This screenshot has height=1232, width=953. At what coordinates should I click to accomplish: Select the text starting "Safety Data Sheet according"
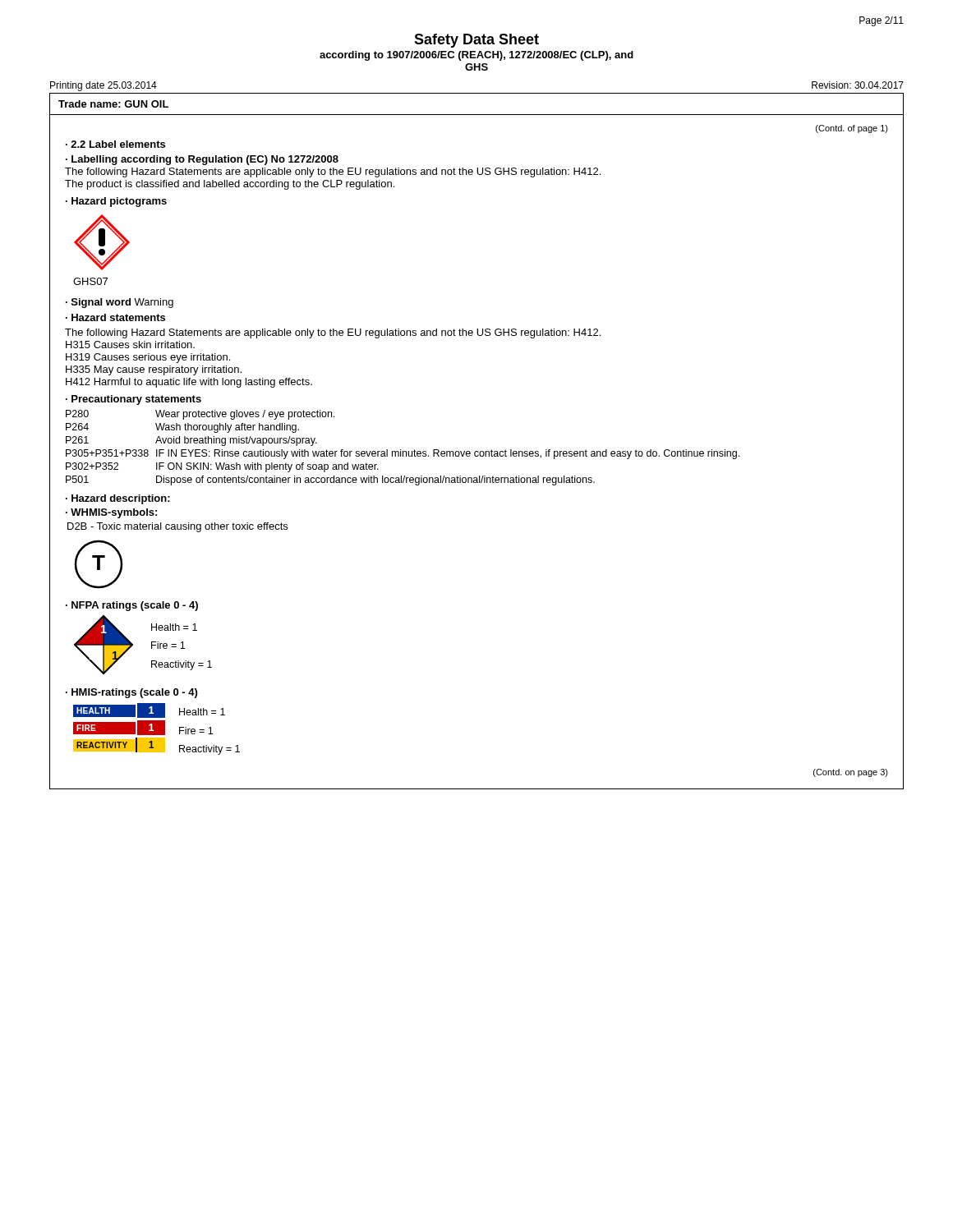point(476,52)
